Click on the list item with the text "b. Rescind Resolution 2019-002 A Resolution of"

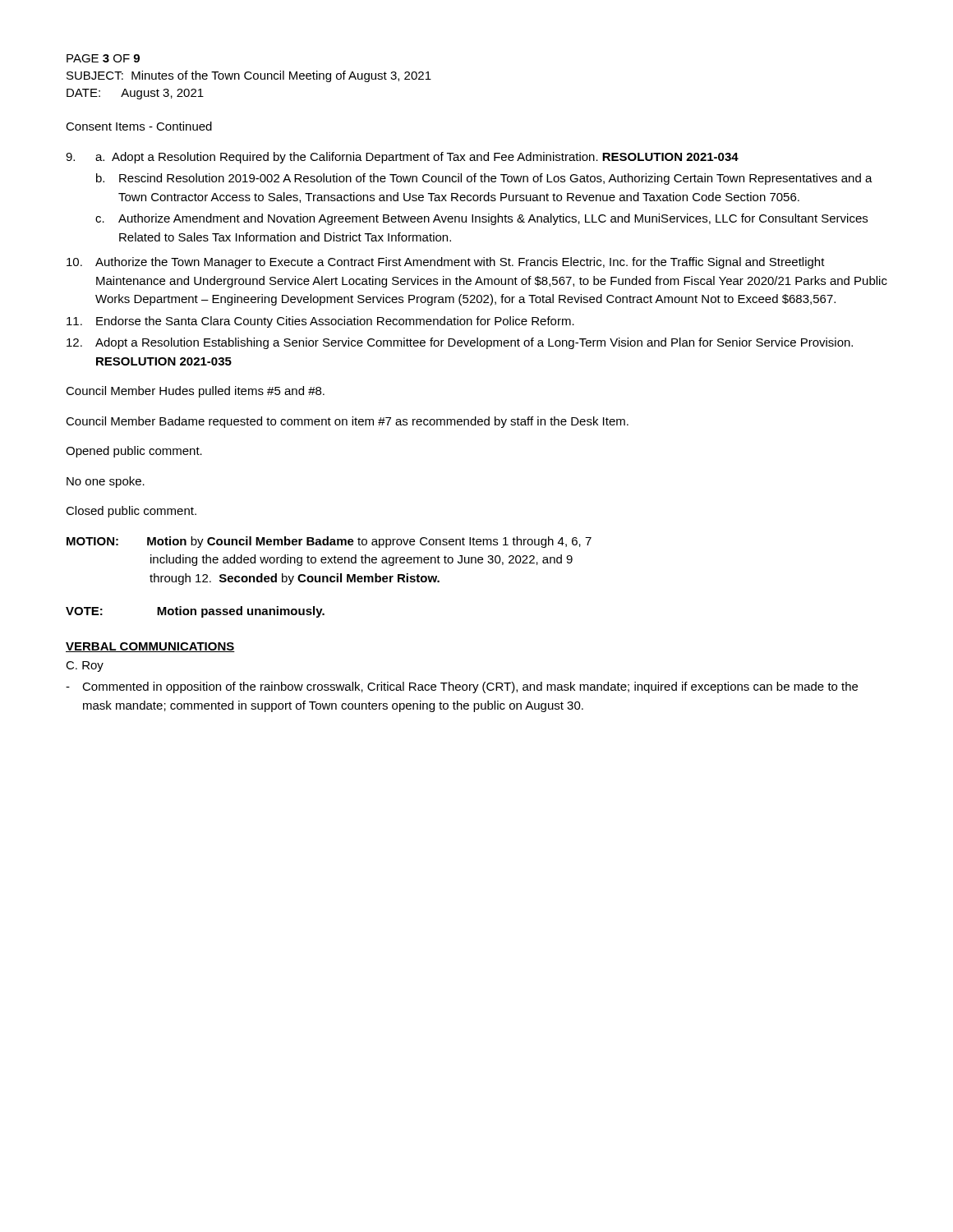(x=491, y=188)
